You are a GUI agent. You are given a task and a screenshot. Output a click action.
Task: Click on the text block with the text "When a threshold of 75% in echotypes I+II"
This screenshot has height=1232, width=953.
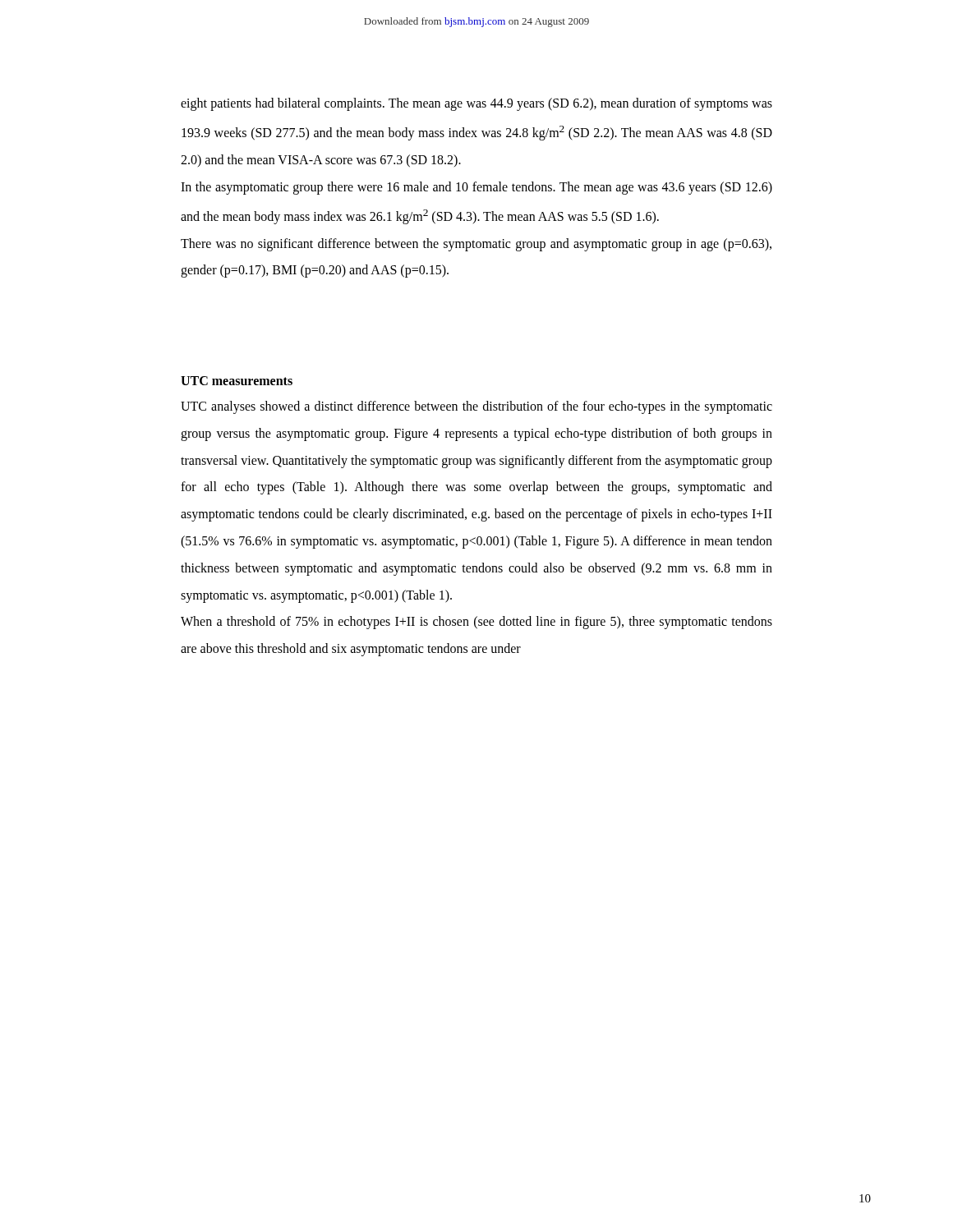click(476, 635)
